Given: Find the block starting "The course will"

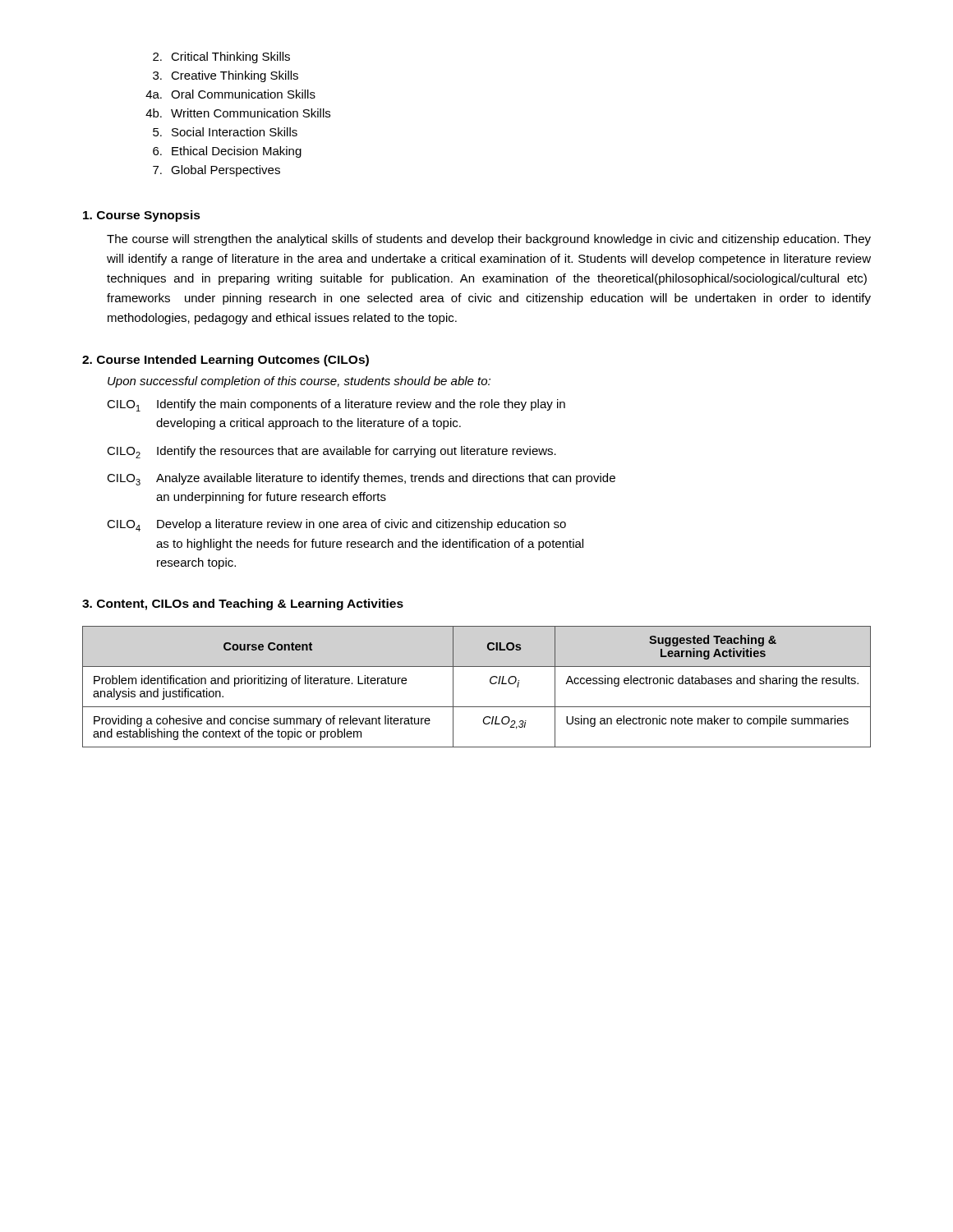Looking at the screenshot, I should [489, 278].
